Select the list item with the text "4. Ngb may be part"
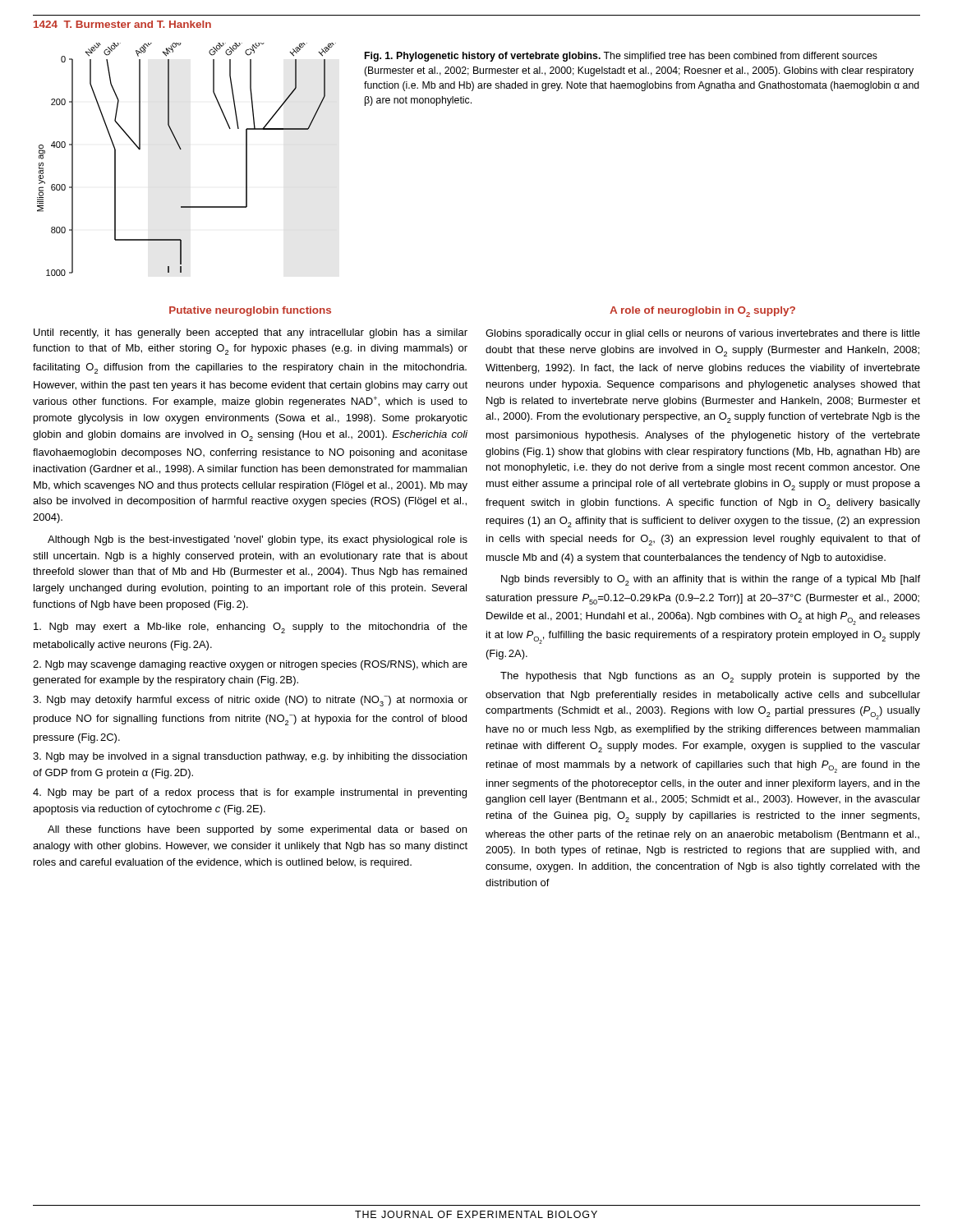This screenshot has height=1232, width=953. [x=250, y=800]
